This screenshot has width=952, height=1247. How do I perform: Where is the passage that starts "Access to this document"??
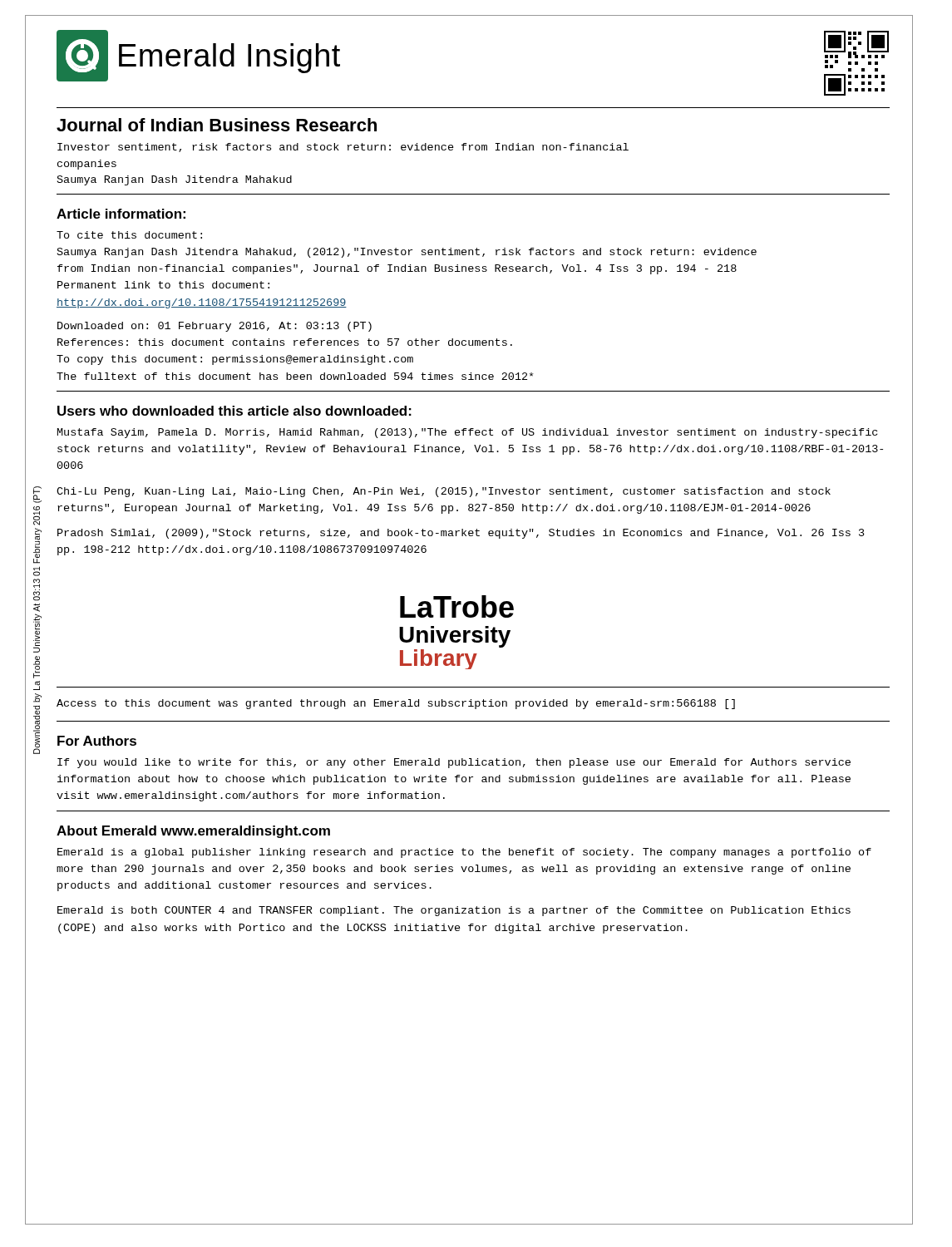tap(397, 703)
